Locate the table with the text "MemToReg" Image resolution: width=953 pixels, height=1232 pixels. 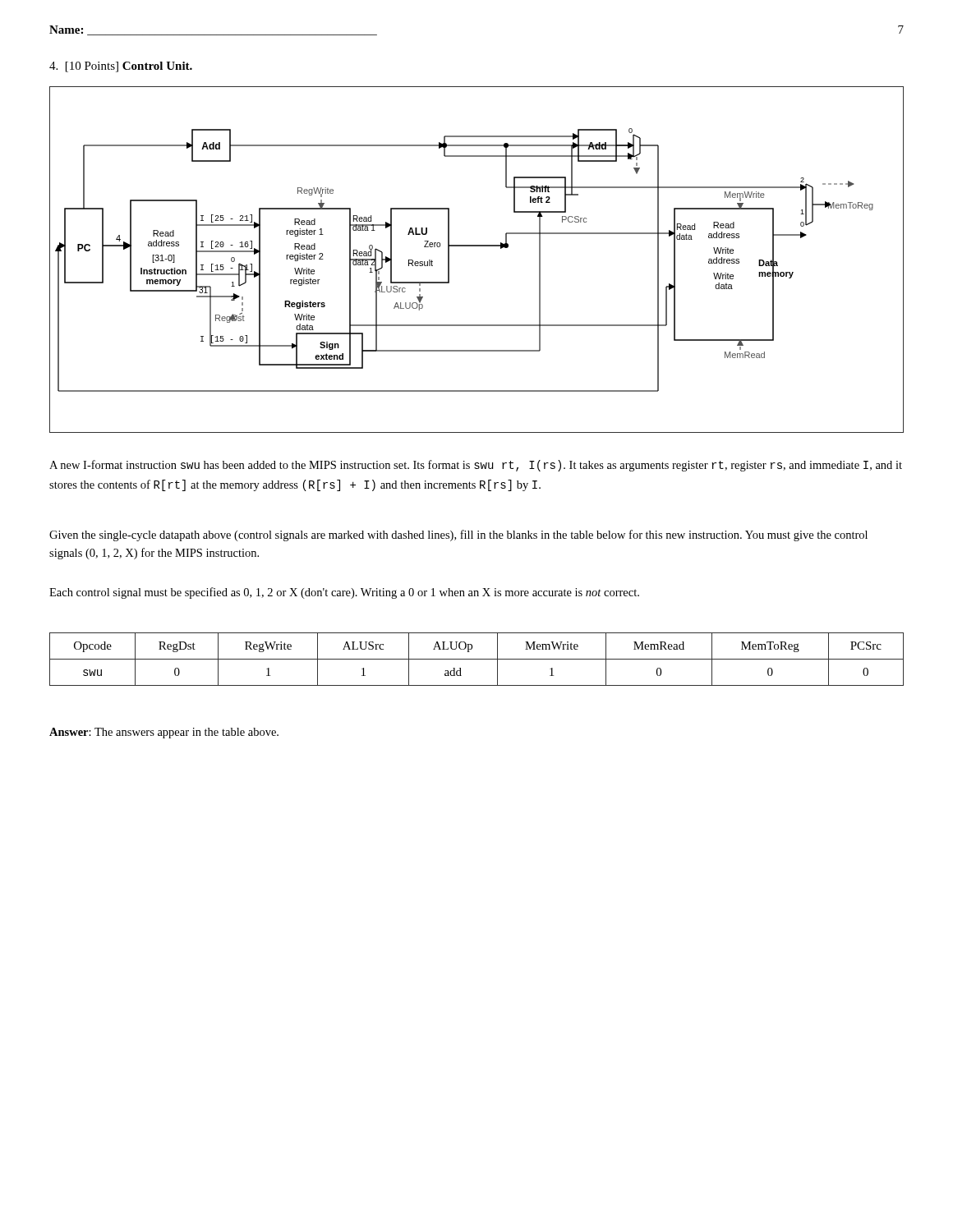[x=476, y=659]
